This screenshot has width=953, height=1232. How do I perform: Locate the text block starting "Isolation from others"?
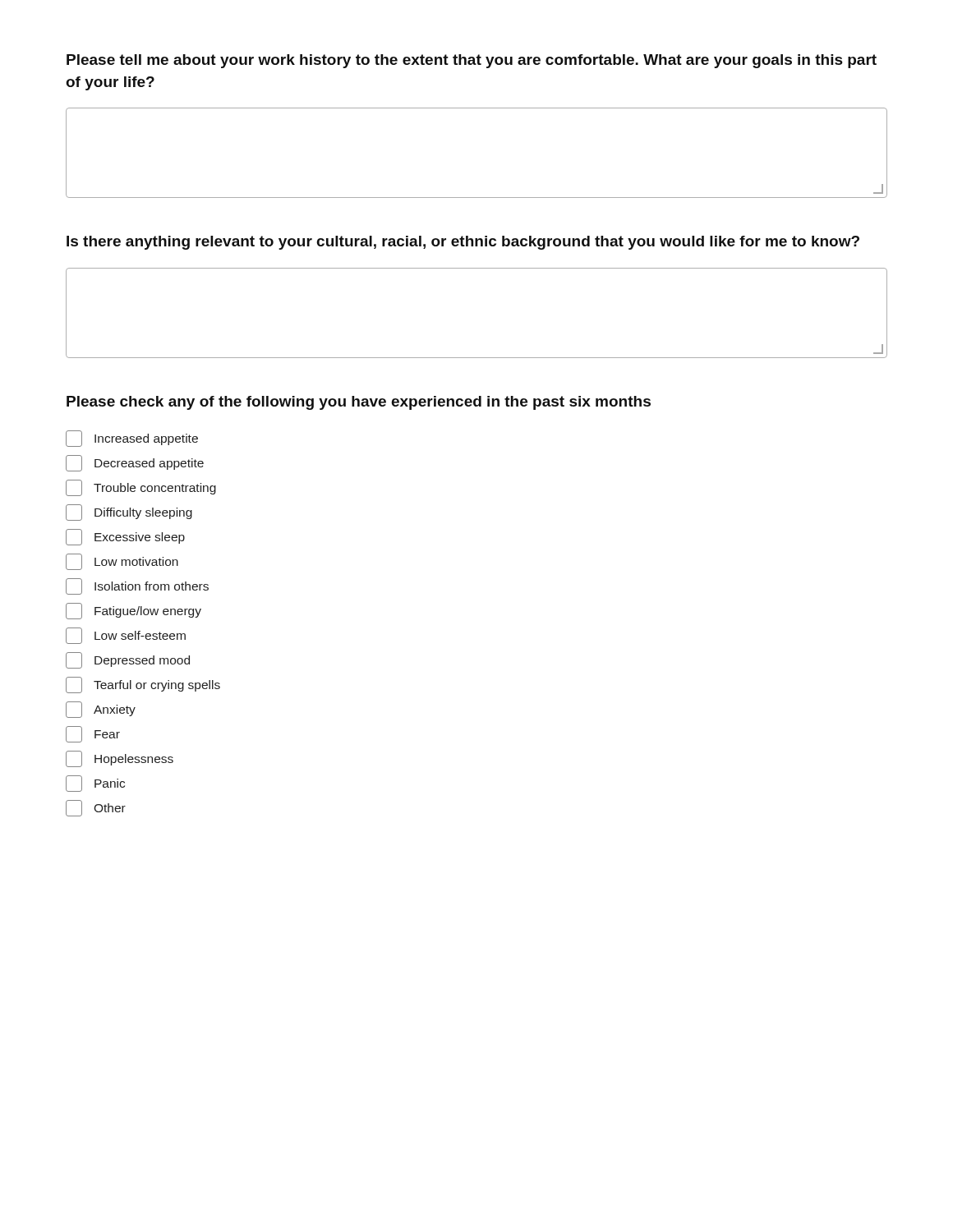coord(137,587)
